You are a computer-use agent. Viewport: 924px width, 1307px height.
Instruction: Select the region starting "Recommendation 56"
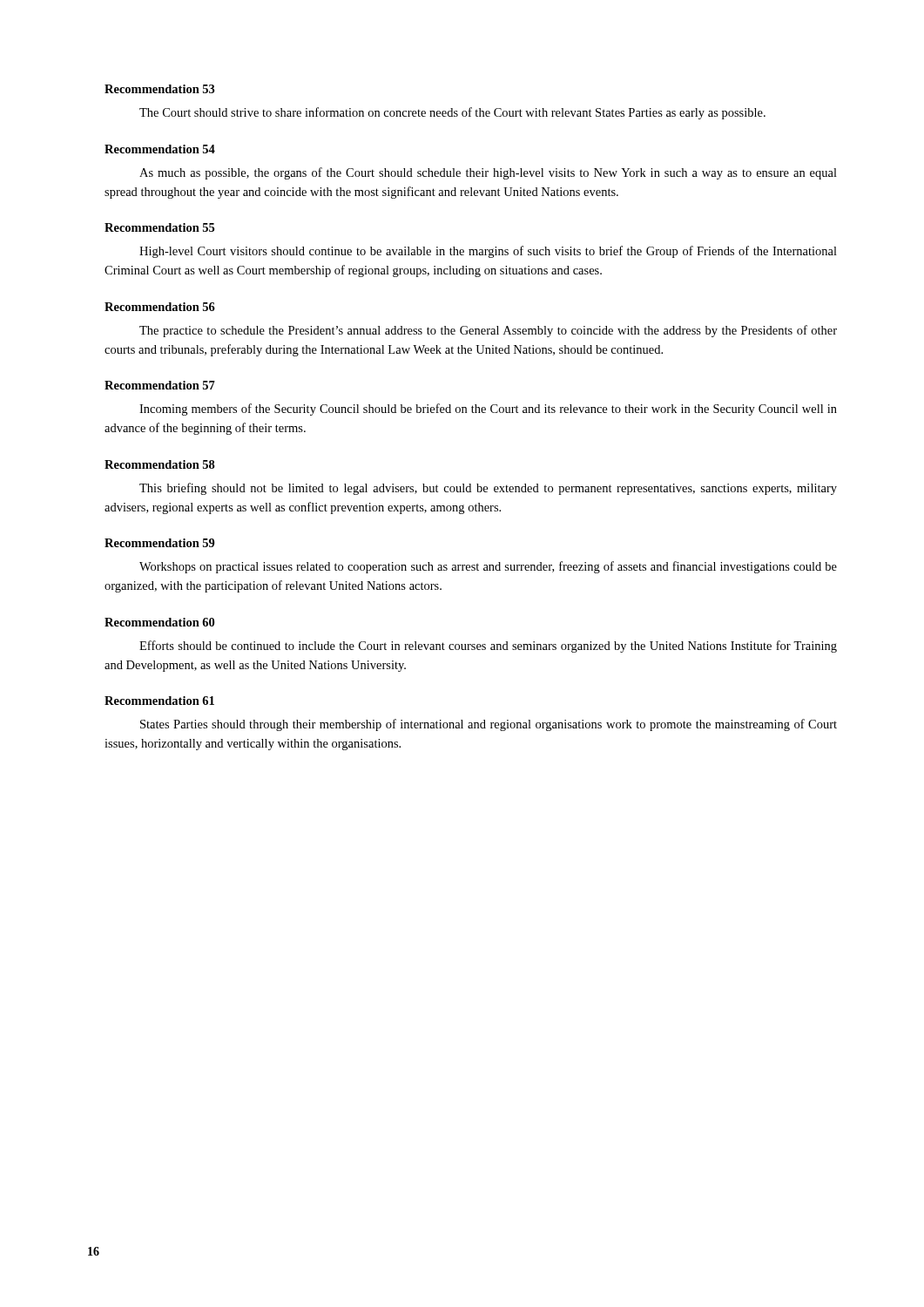[x=160, y=306]
